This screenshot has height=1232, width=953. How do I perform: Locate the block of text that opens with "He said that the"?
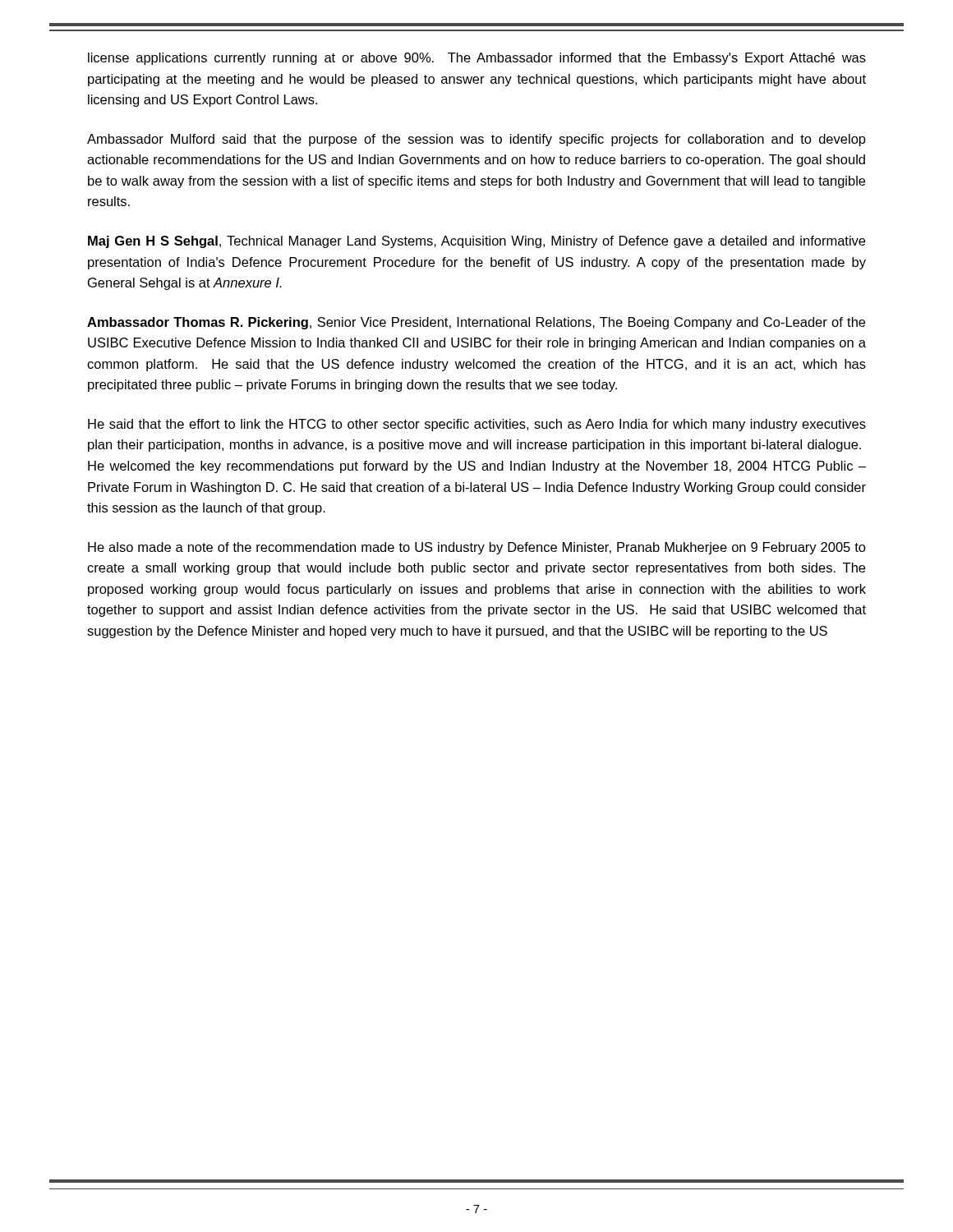pos(476,466)
